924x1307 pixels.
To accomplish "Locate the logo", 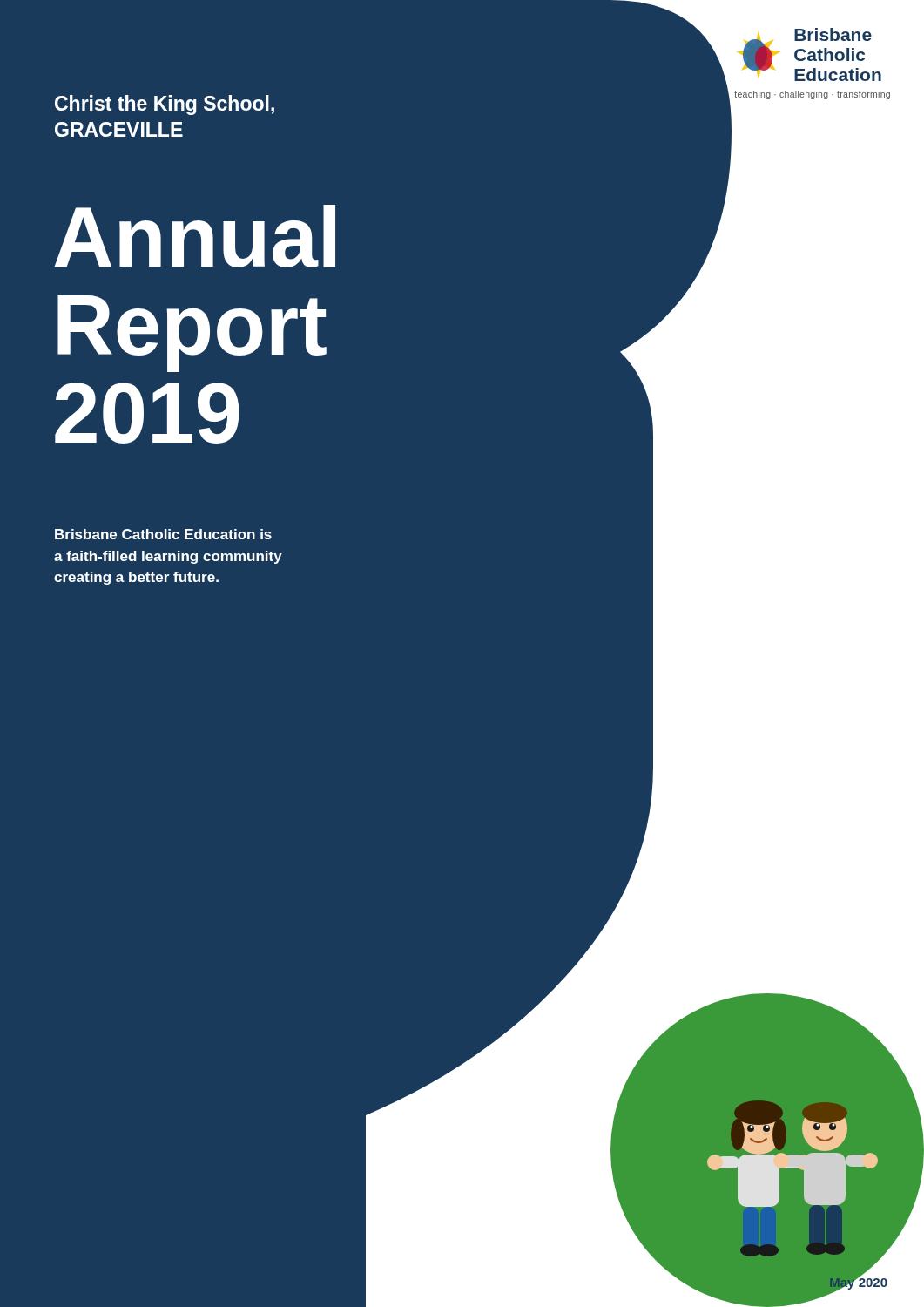I will pyautogui.click(x=811, y=62).
